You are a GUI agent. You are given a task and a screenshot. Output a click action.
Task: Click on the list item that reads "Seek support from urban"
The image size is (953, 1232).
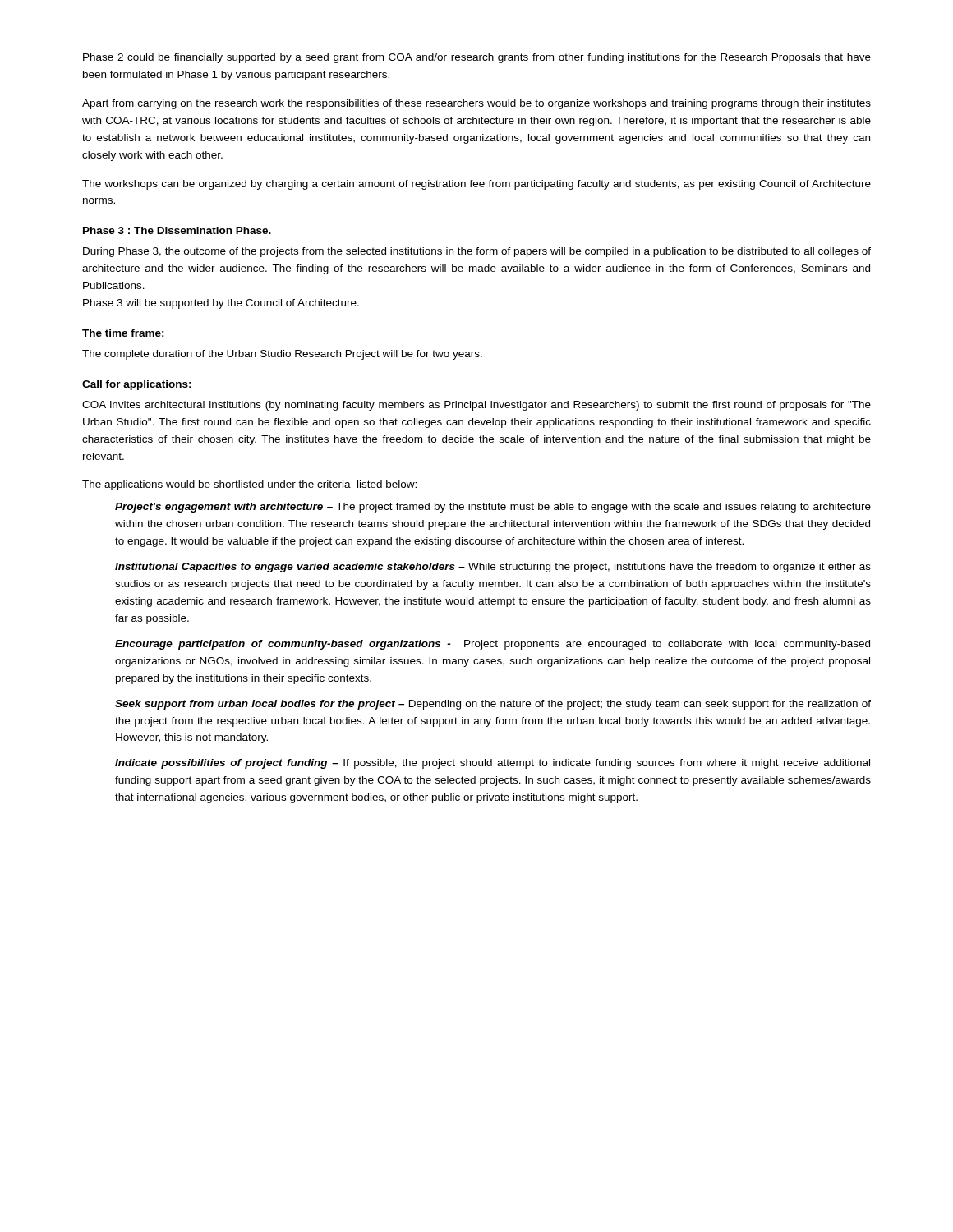tap(493, 720)
